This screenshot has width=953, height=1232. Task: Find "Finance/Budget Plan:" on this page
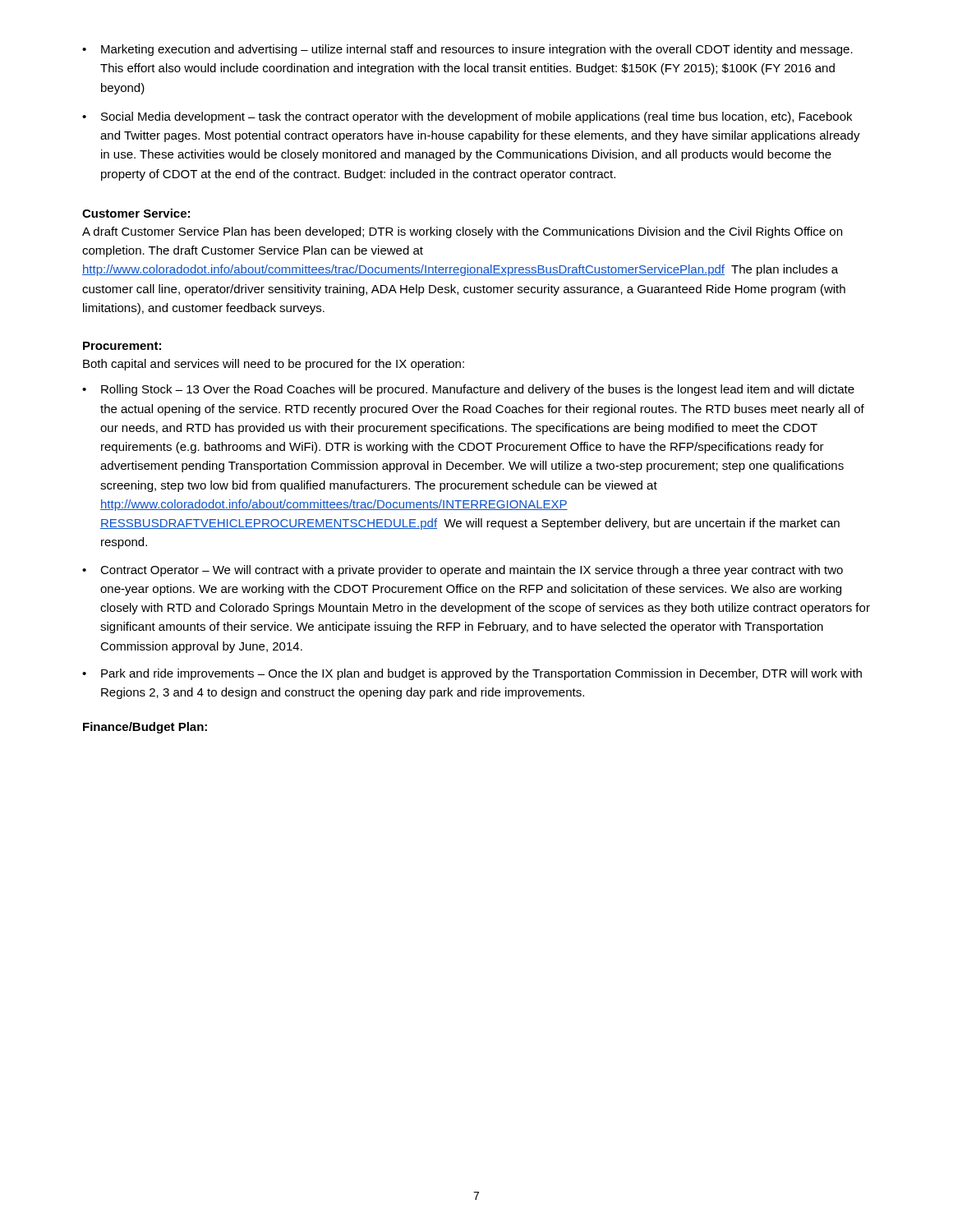pyautogui.click(x=145, y=727)
